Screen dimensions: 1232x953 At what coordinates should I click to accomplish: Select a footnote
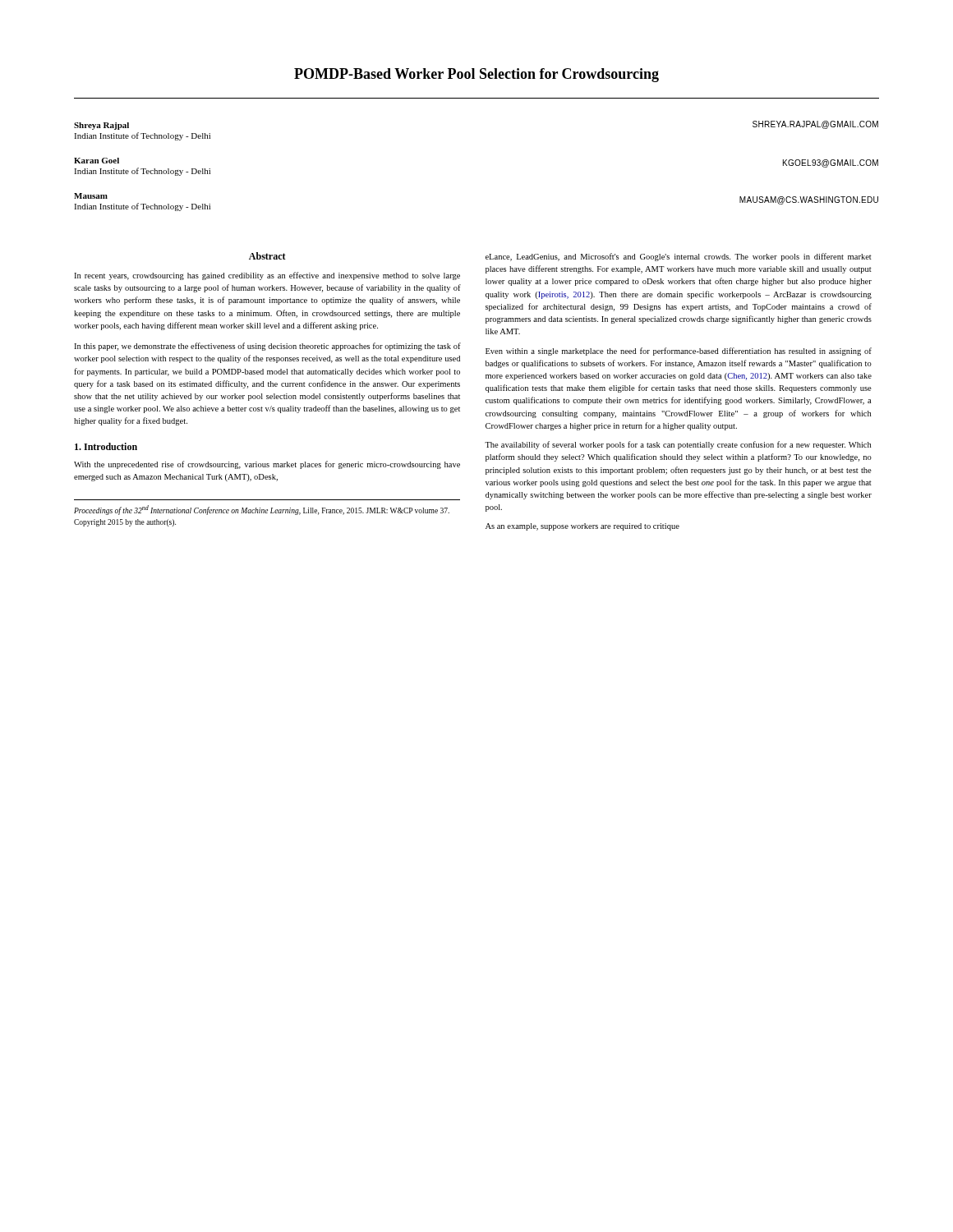coord(262,515)
